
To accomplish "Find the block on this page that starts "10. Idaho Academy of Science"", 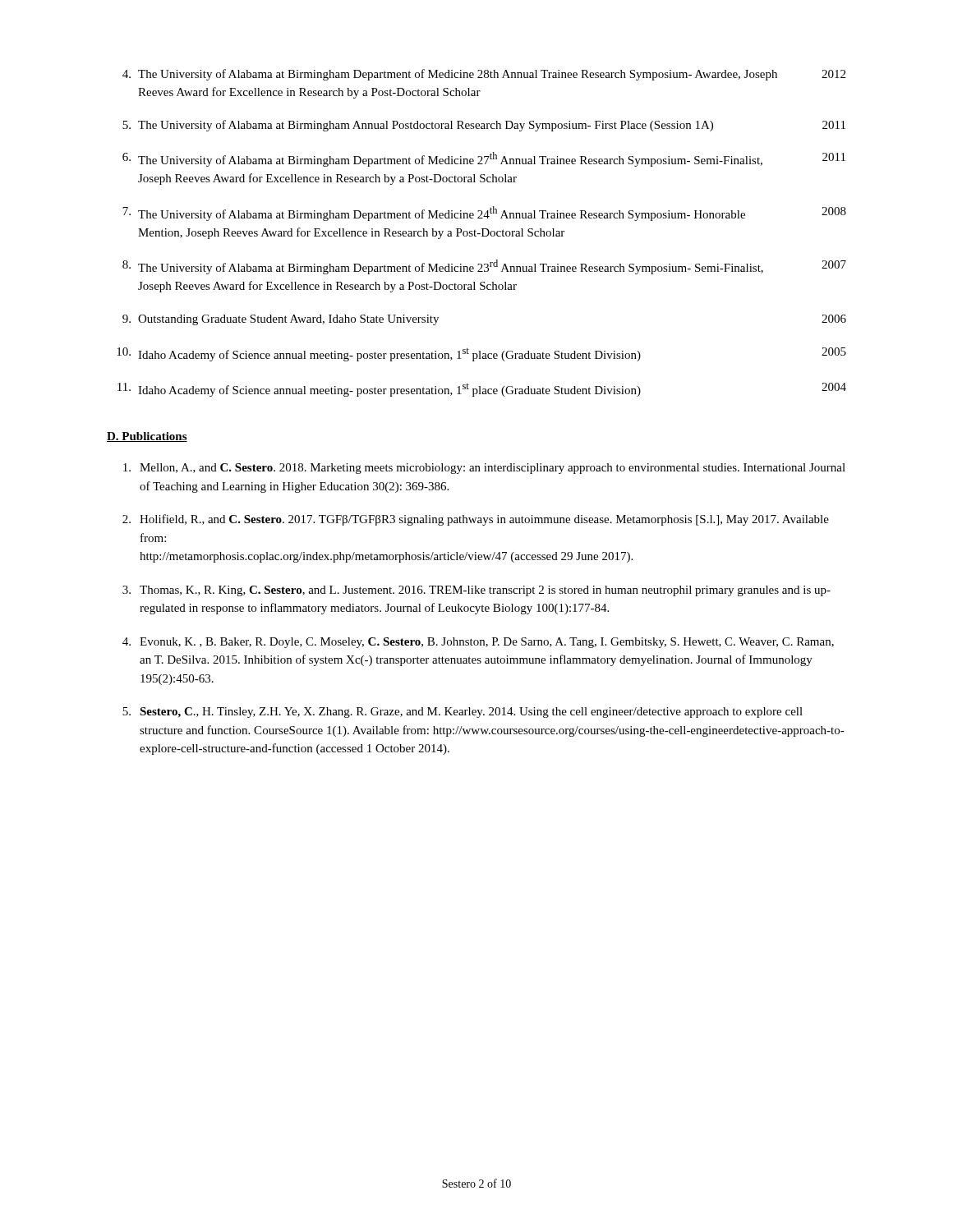I will coord(476,353).
